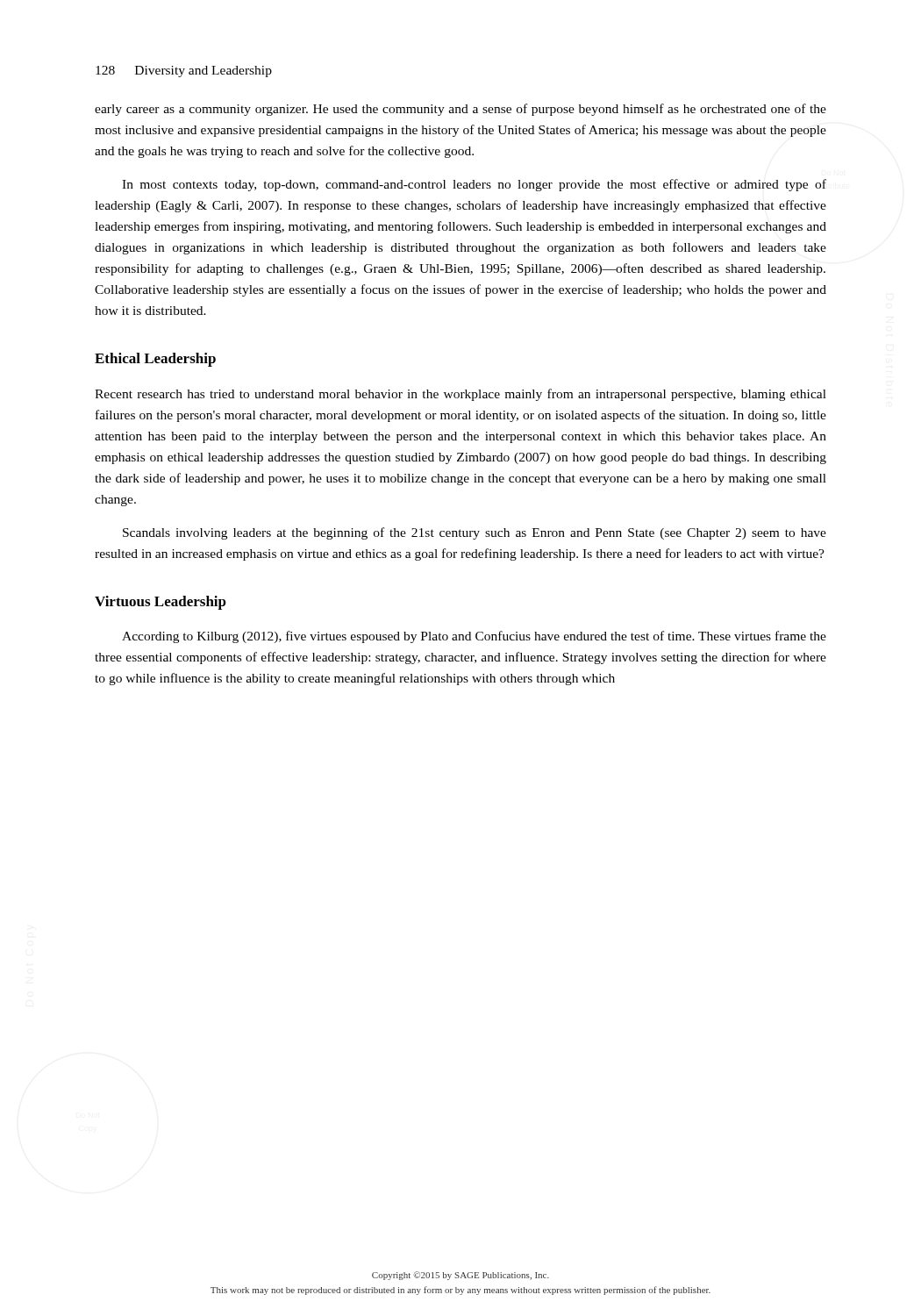Image resolution: width=921 pixels, height=1316 pixels.
Task: Locate the block of text that opens with "Recent research has tried"
Action: [460, 446]
